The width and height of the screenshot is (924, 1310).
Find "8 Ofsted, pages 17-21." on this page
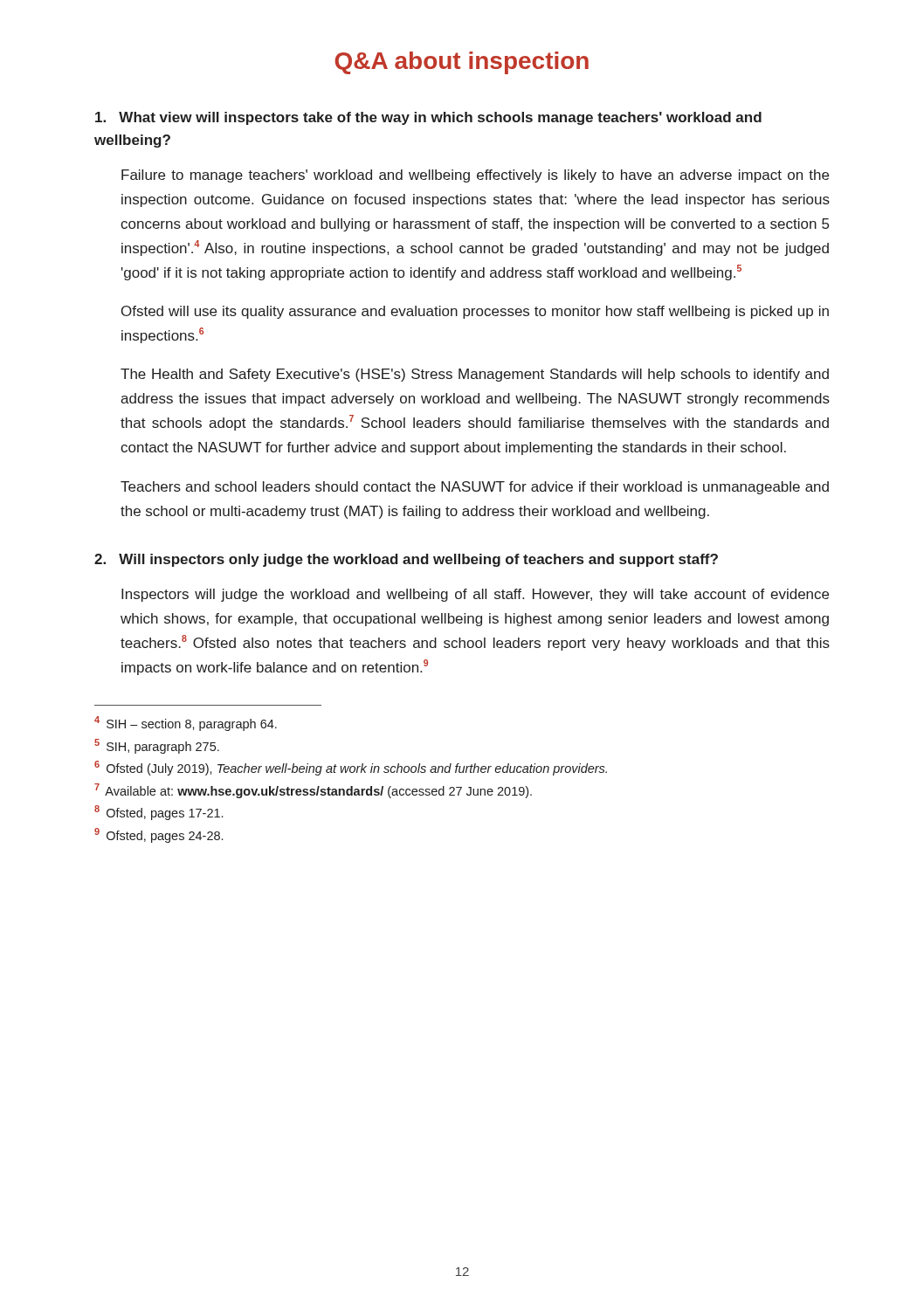pos(159,812)
